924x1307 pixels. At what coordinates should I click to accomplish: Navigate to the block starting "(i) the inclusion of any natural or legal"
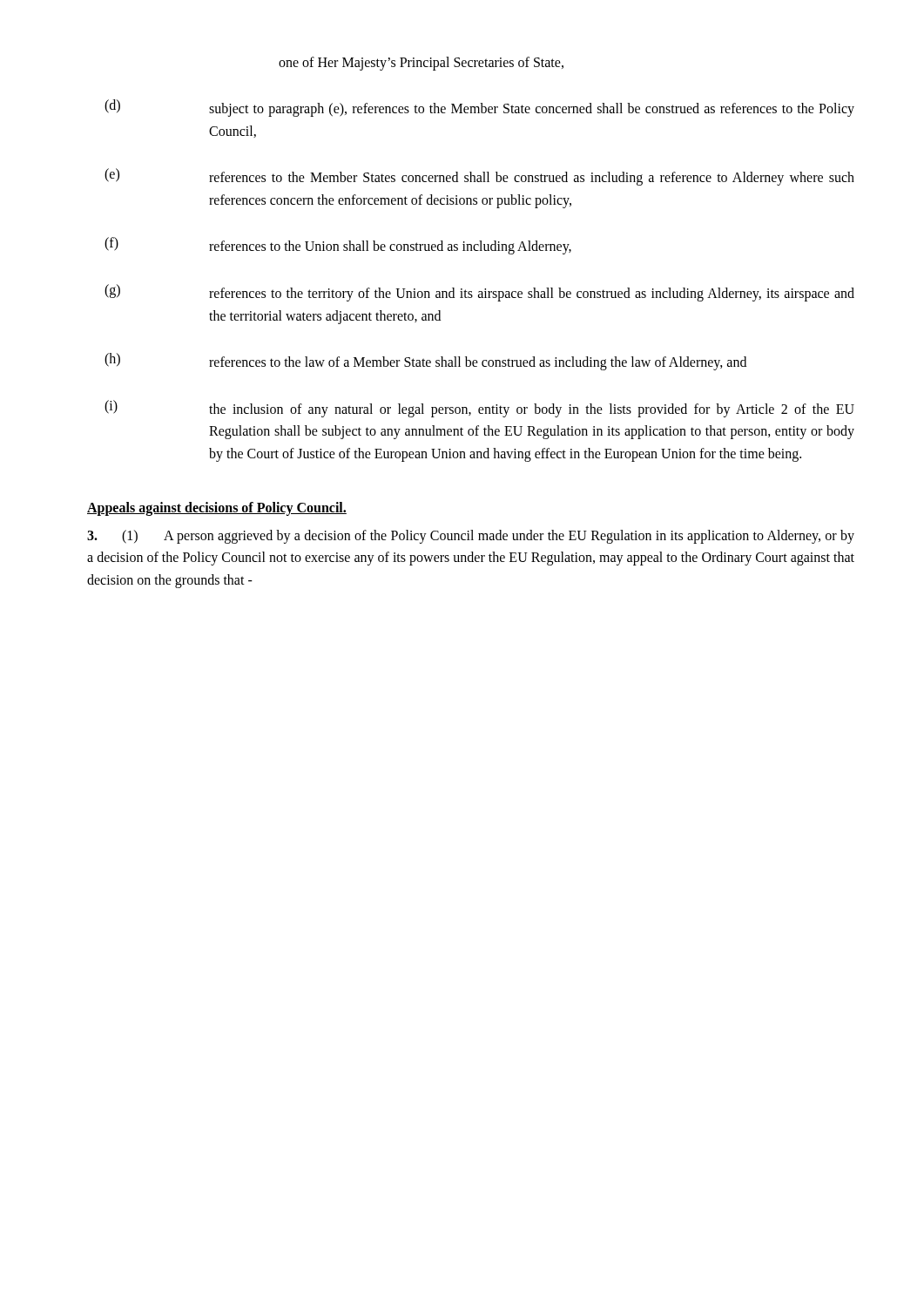471,431
